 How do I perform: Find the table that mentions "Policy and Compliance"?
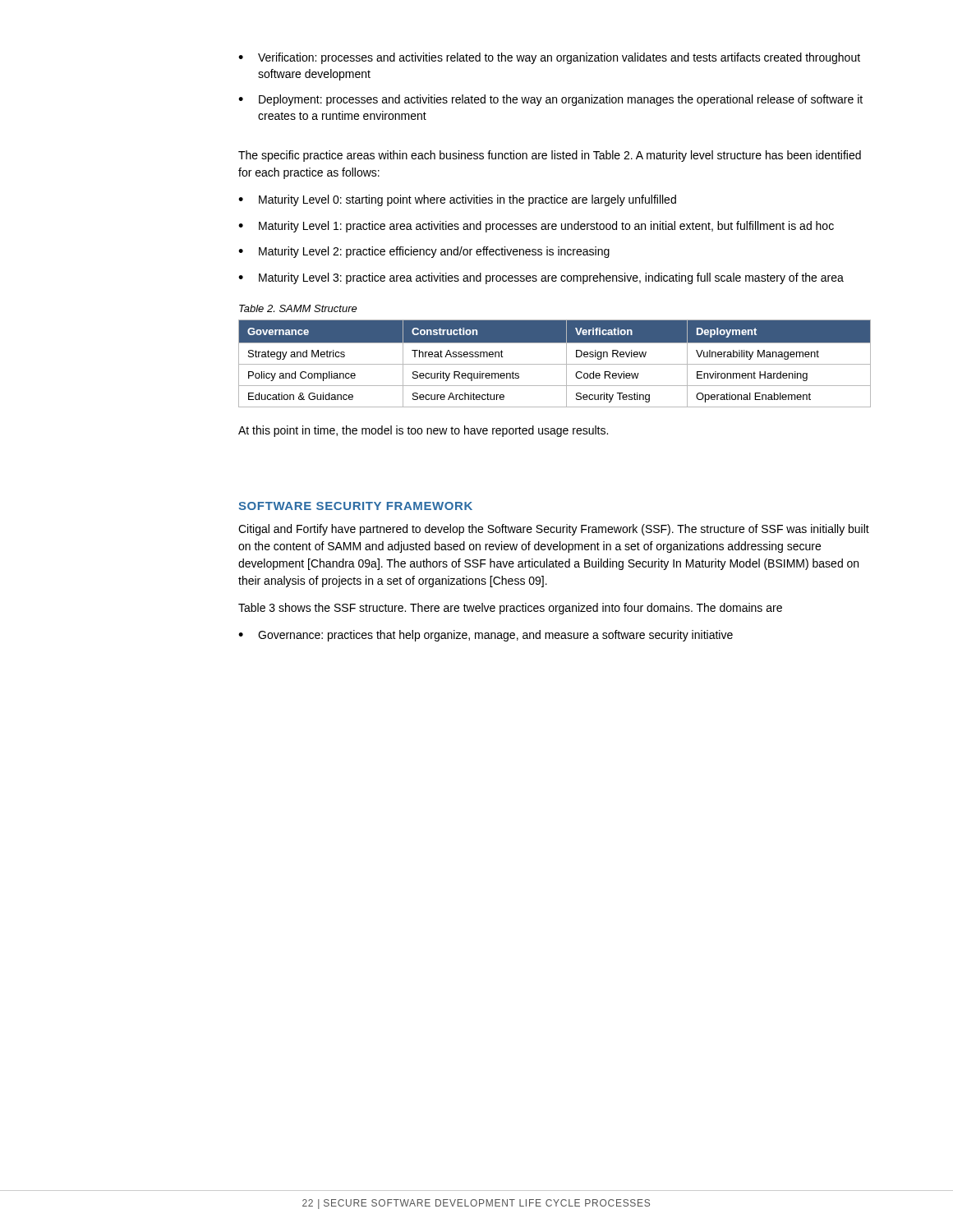(555, 363)
